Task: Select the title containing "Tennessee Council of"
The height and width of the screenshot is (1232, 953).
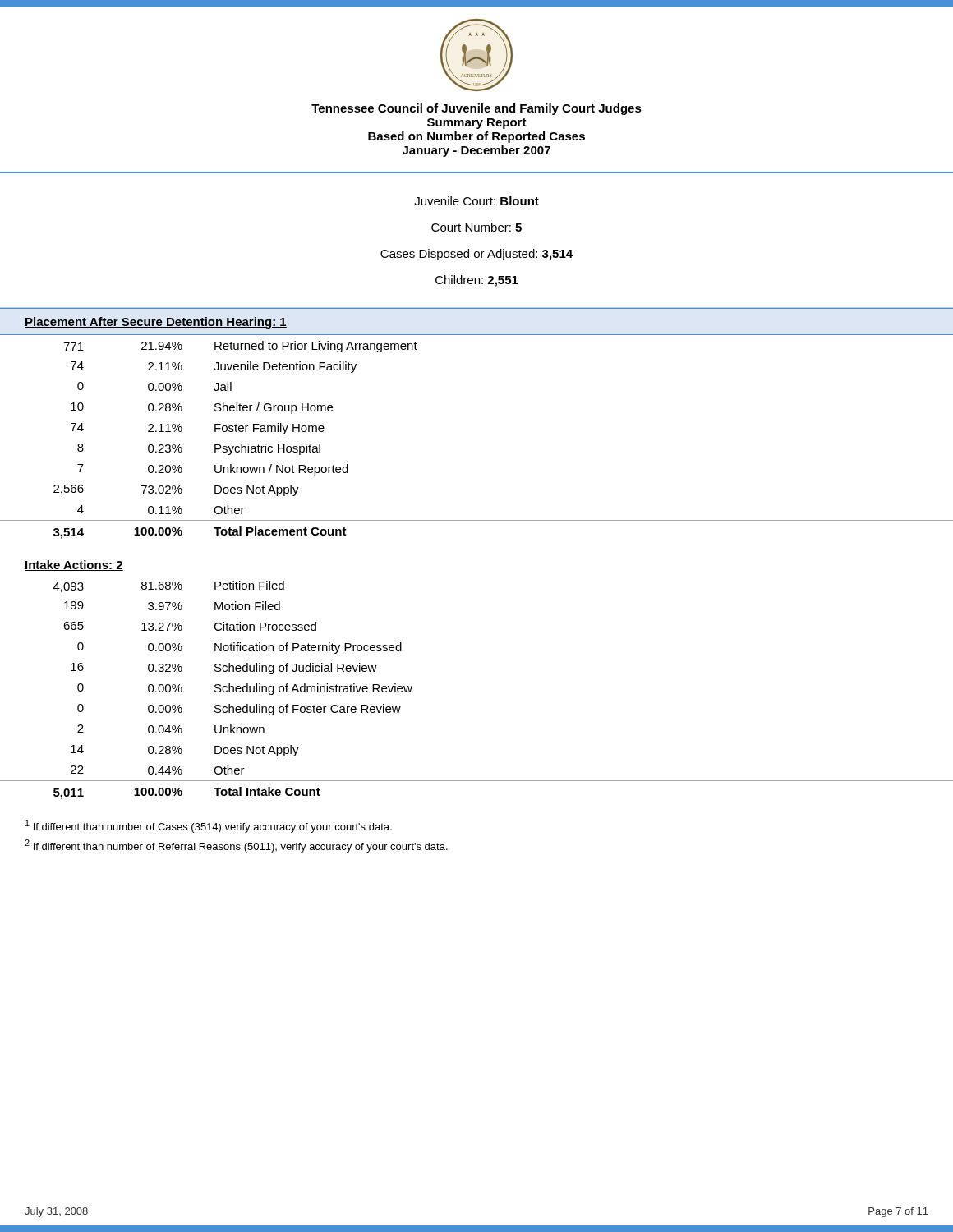Action: coord(476,129)
